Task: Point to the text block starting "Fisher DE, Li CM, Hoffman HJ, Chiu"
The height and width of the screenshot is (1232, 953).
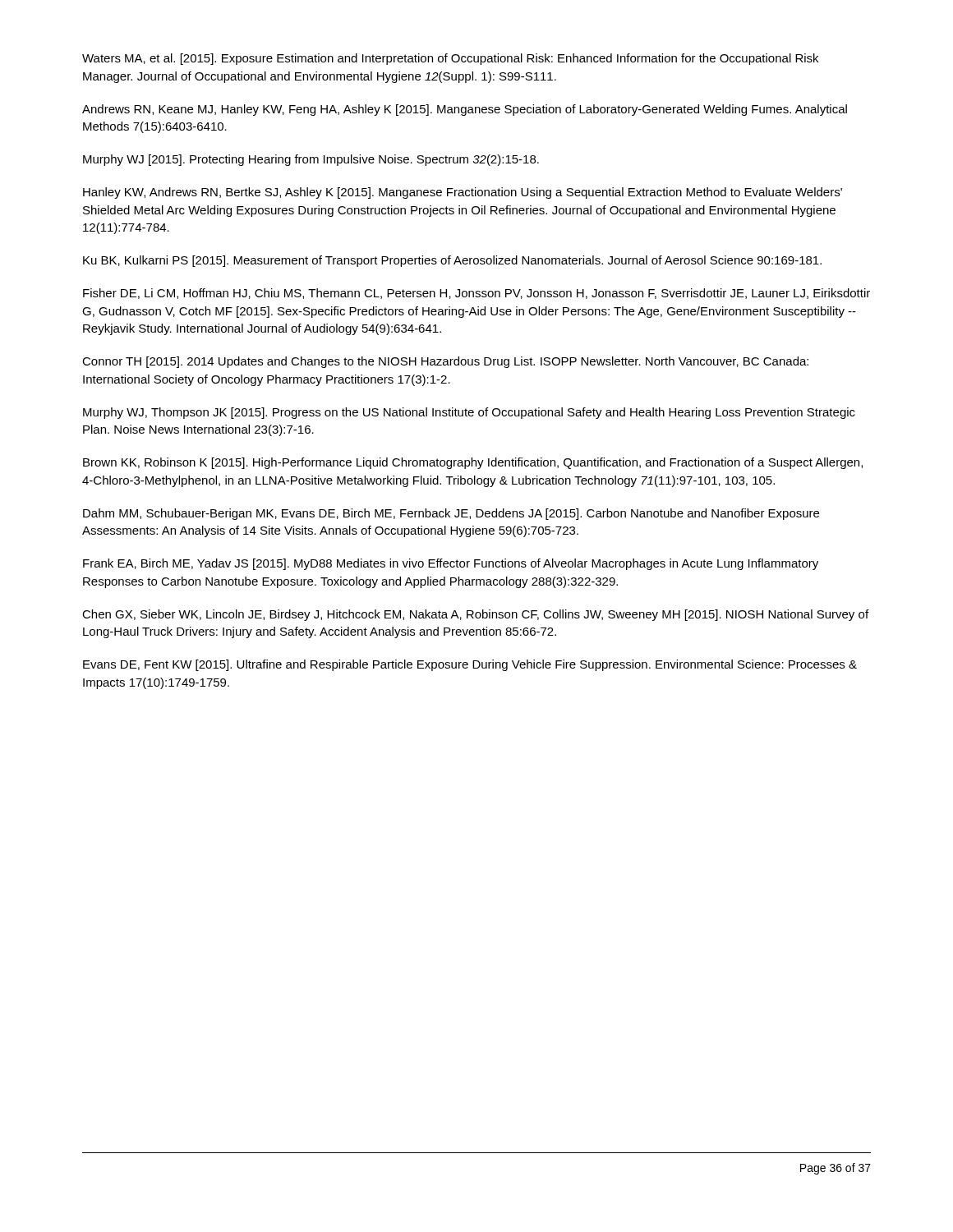Action: 476,310
